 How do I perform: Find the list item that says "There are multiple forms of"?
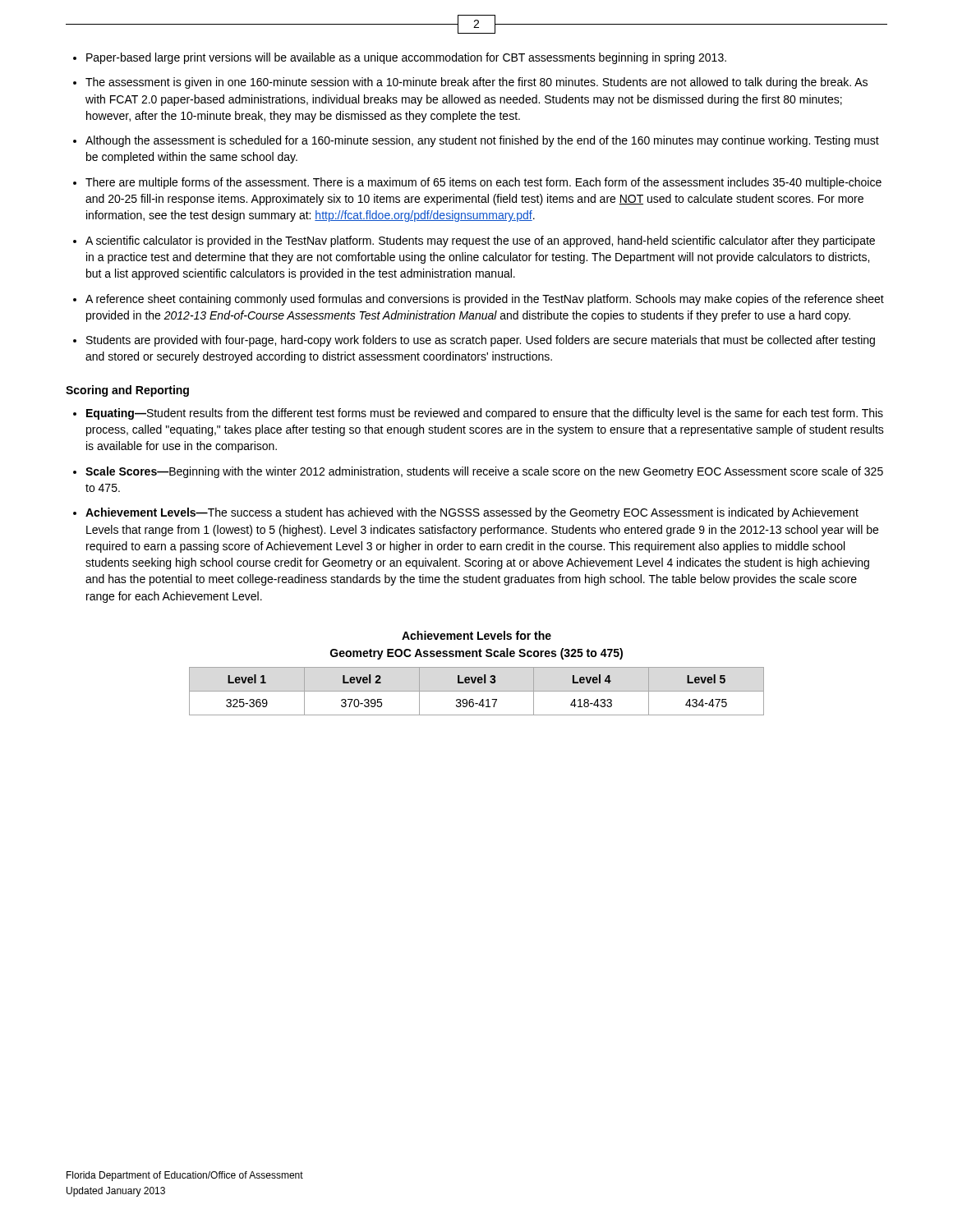click(484, 199)
